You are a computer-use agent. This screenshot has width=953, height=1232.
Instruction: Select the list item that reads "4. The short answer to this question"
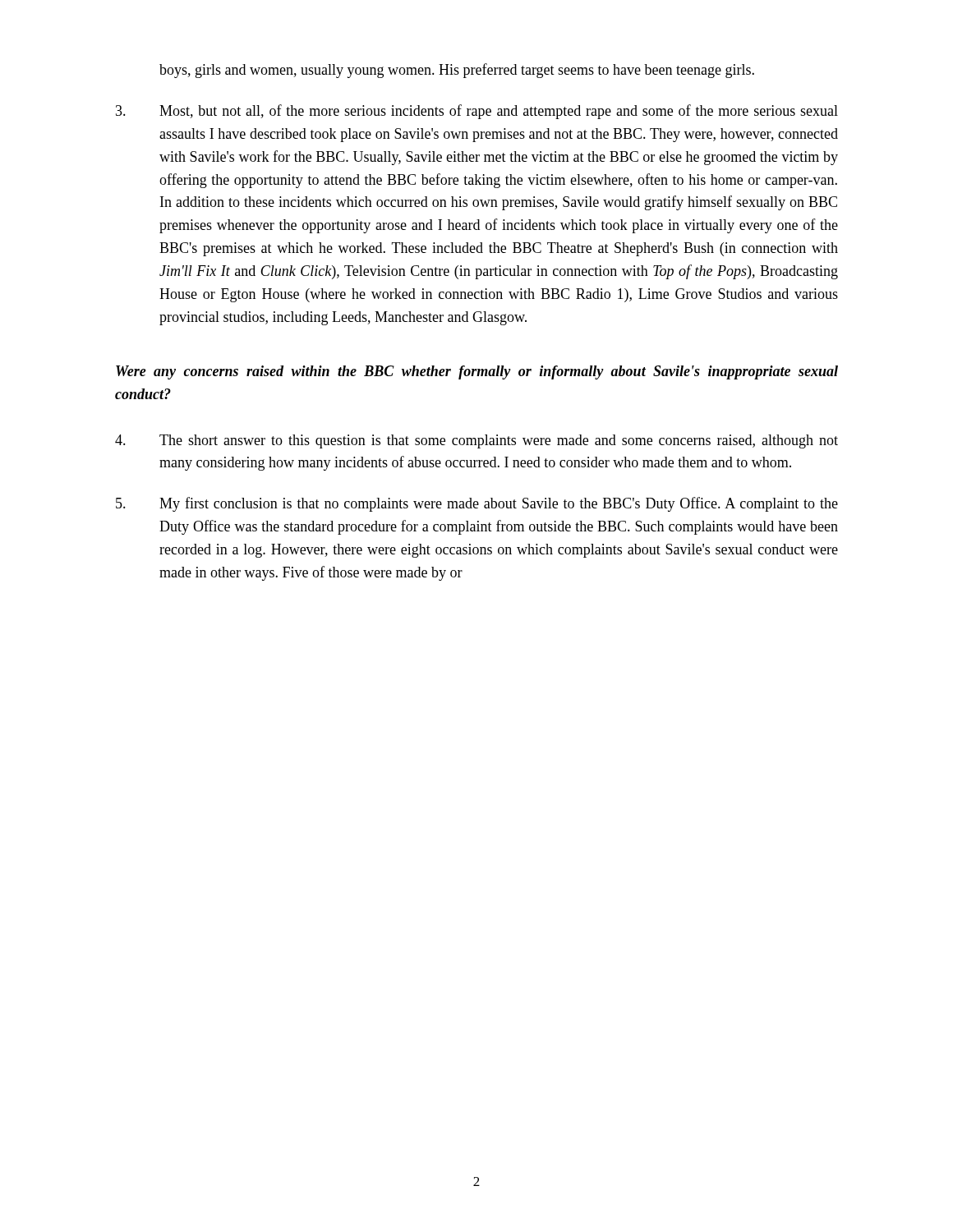click(476, 452)
